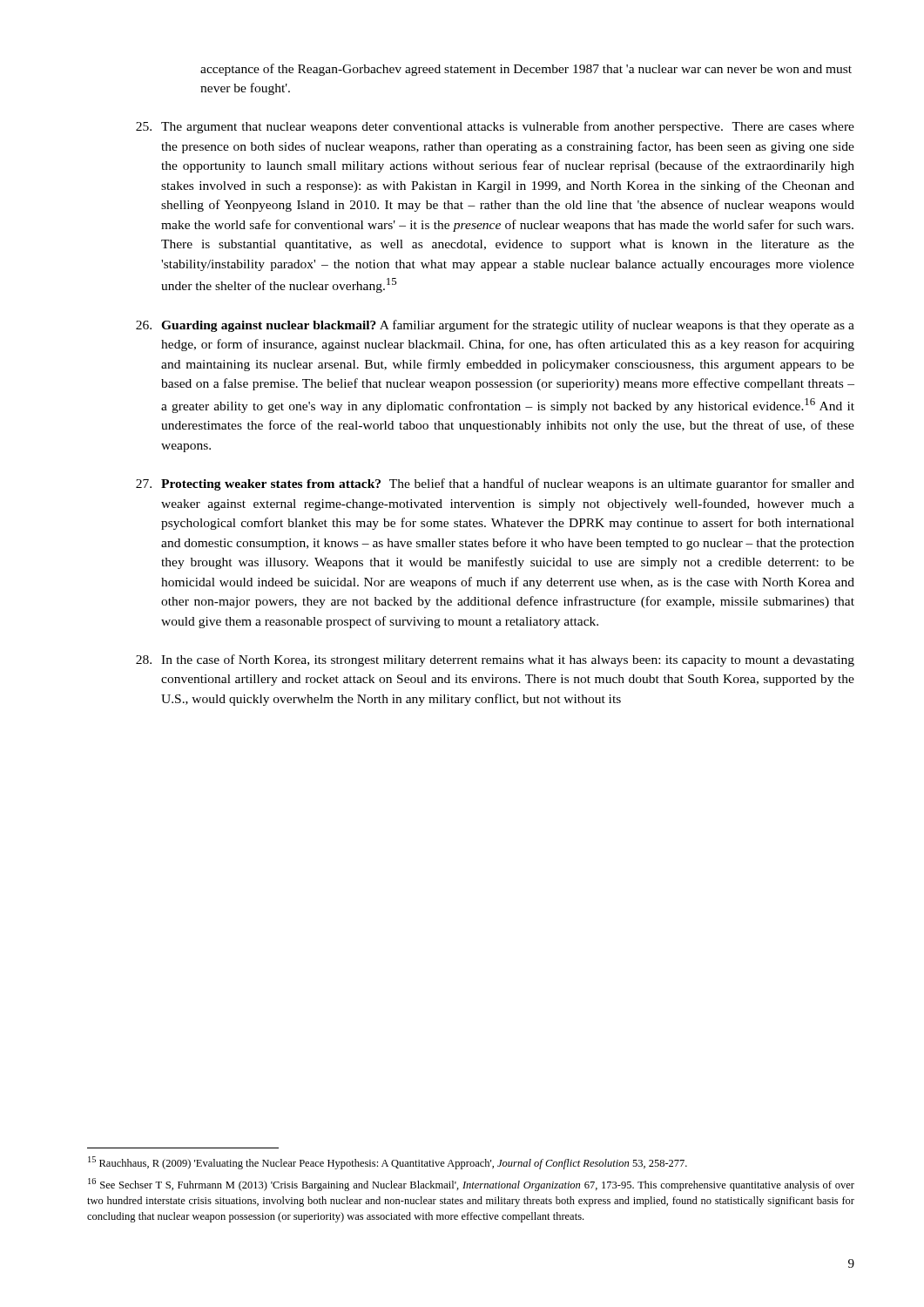Select the list item that says "26. Guarding against nuclear blackmail? A familiar argument"

(x=471, y=385)
